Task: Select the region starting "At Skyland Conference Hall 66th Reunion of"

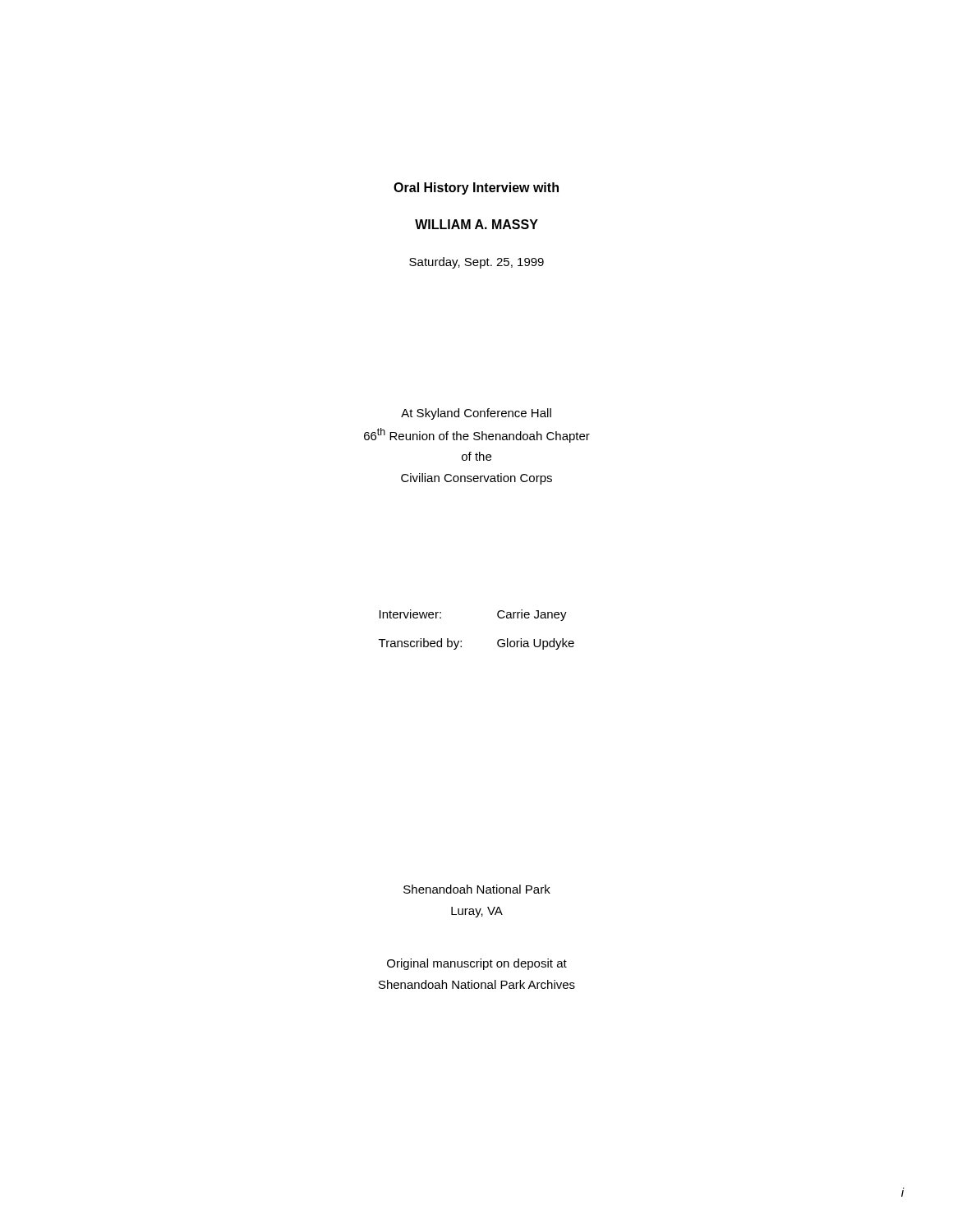Action: tap(476, 445)
